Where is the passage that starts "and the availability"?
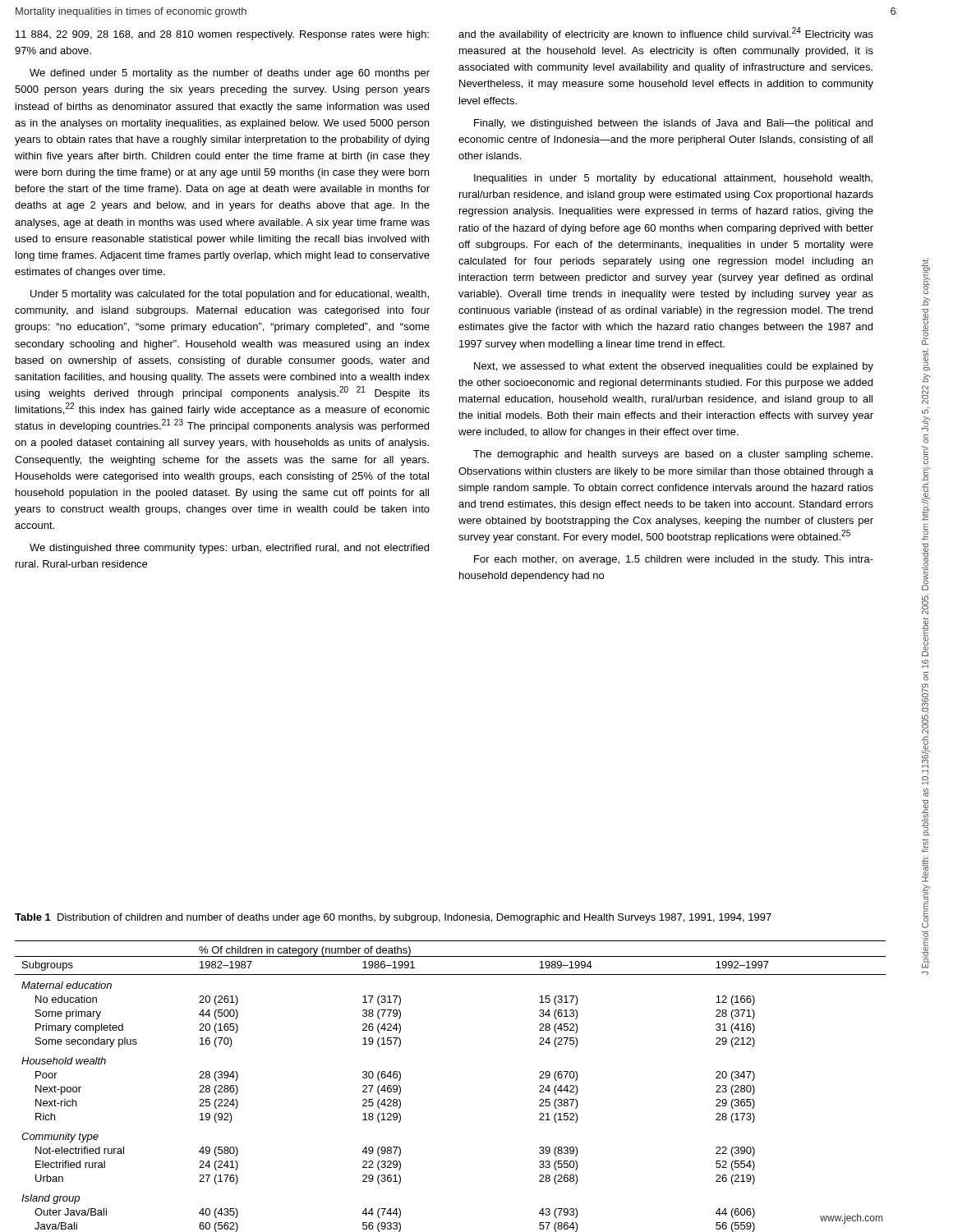This screenshot has width=953, height=1232. click(666, 305)
